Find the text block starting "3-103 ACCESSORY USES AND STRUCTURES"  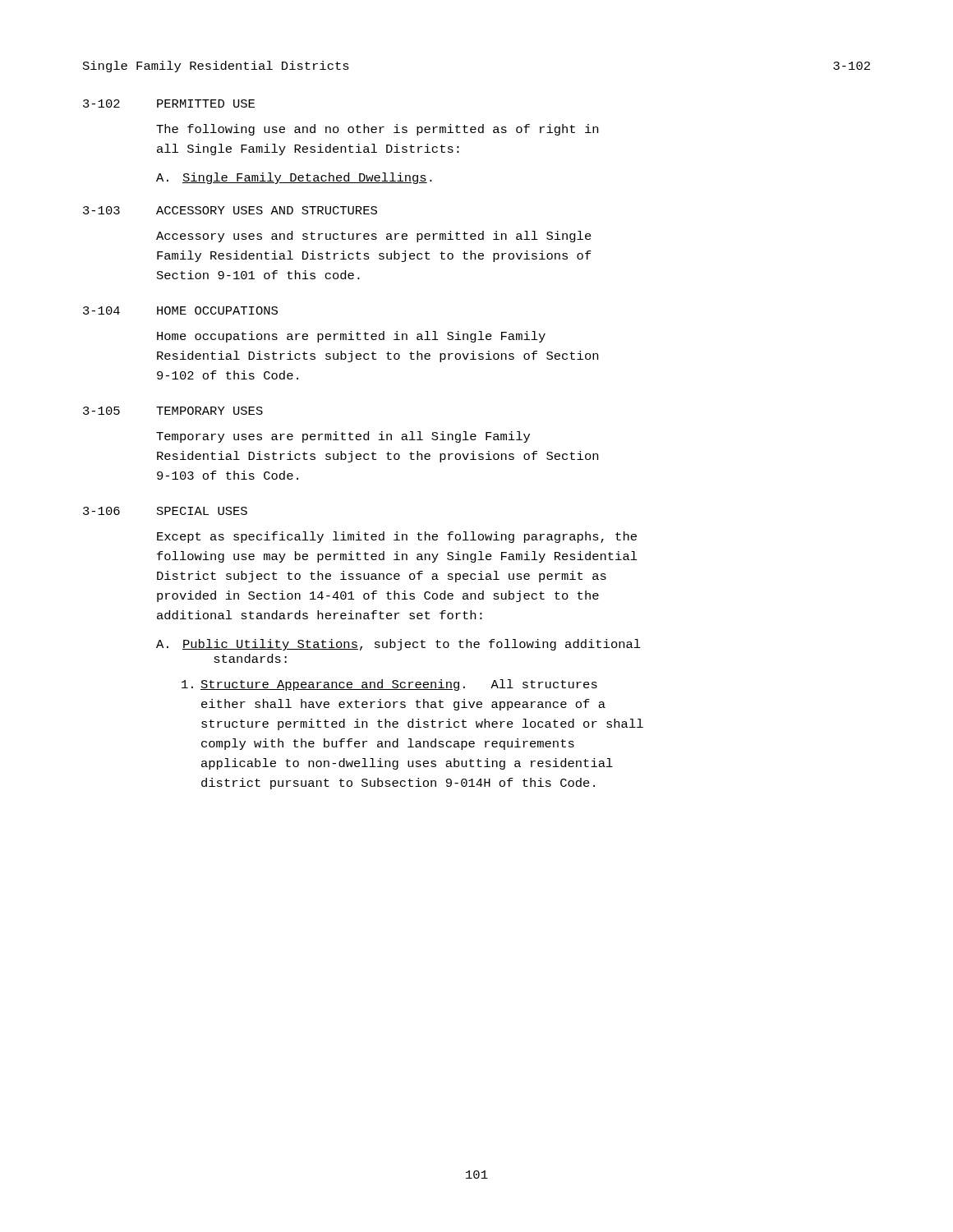tap(230, 211)
